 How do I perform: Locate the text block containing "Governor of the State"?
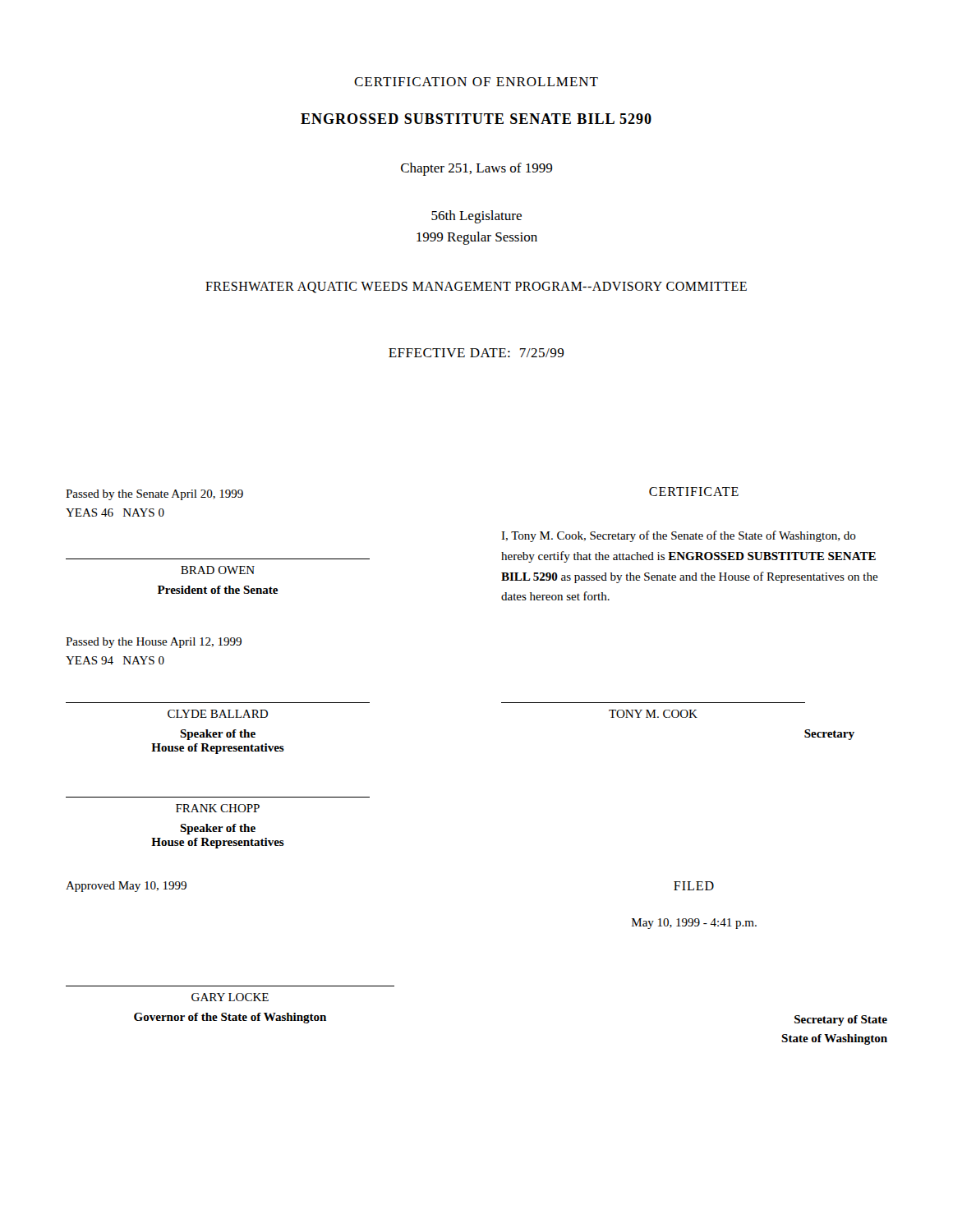[x=230, y=1017]
